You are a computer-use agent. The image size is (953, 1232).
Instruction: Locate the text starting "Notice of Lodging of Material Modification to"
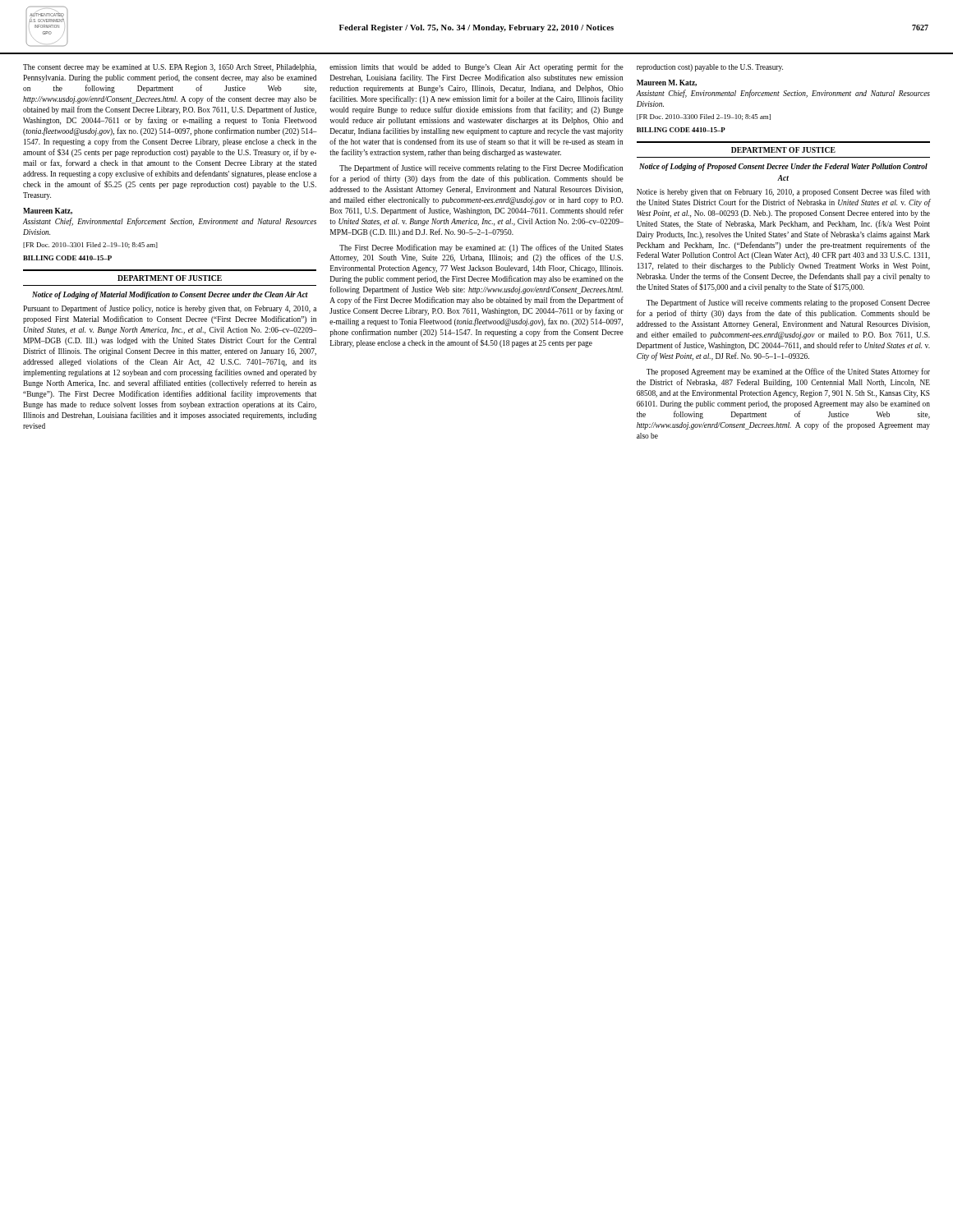[170, 295]
